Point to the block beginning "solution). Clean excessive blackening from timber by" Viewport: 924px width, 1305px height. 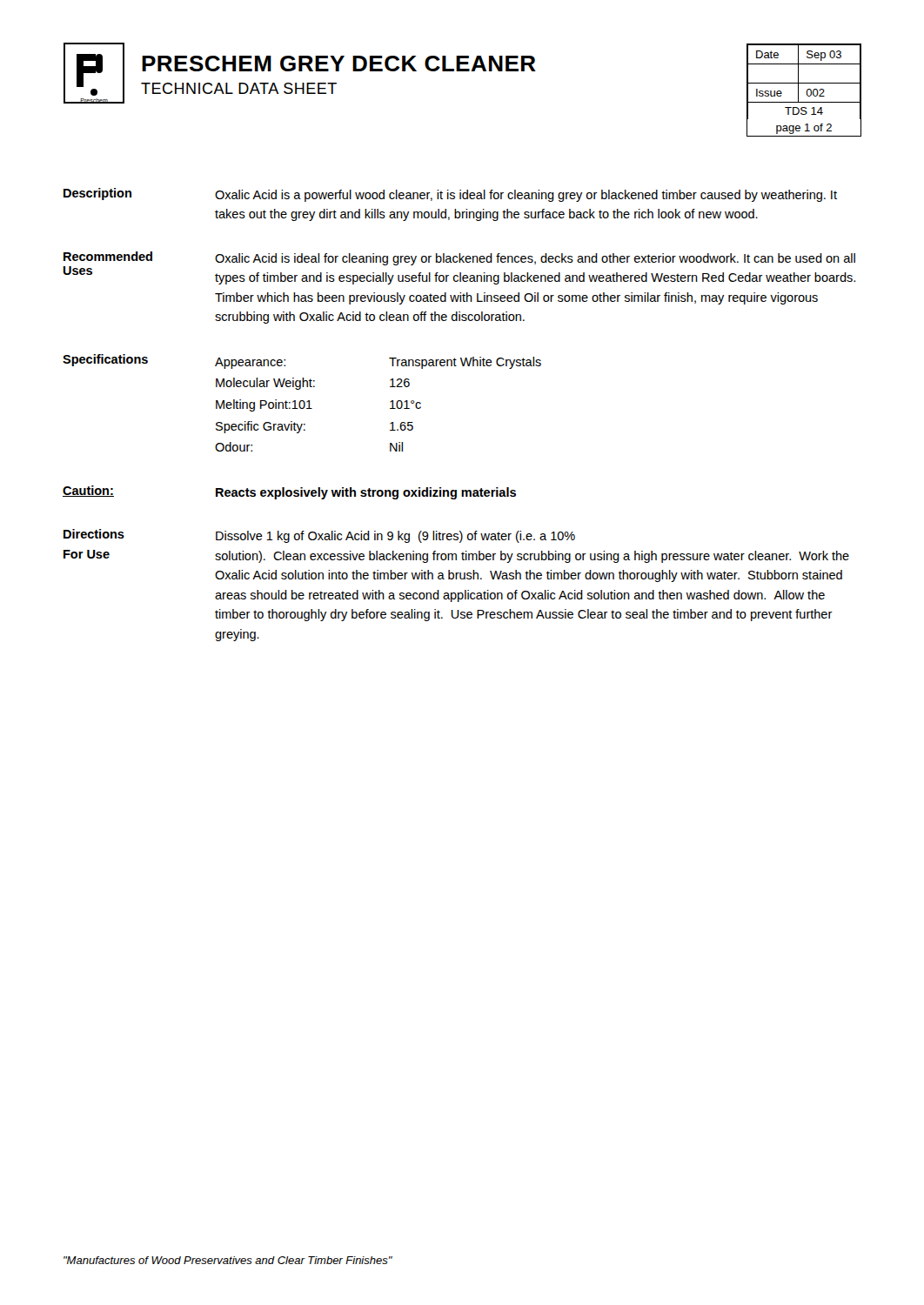[x=532, y=595]
